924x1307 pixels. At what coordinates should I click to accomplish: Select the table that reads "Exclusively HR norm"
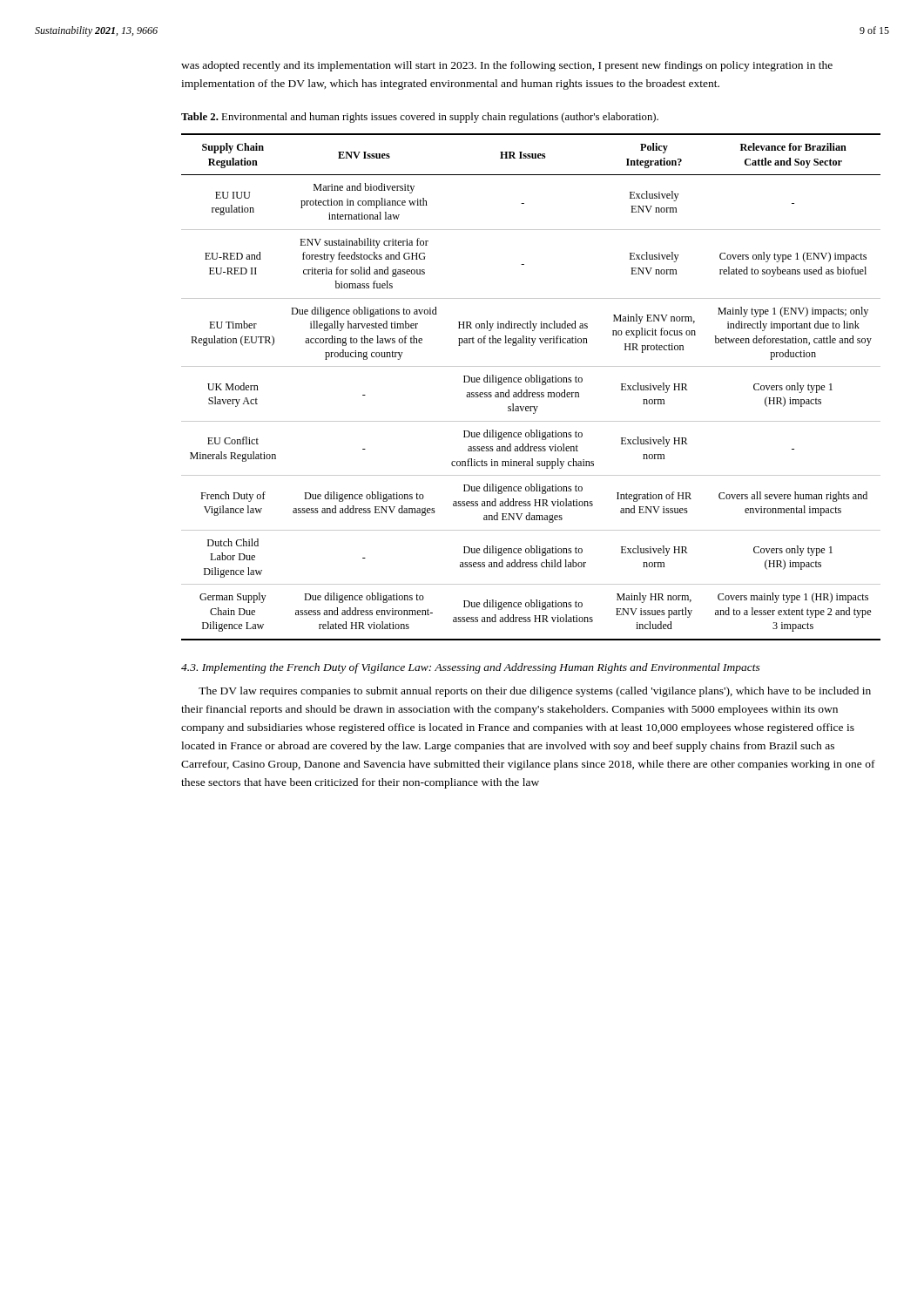click(x=531, y=387)
